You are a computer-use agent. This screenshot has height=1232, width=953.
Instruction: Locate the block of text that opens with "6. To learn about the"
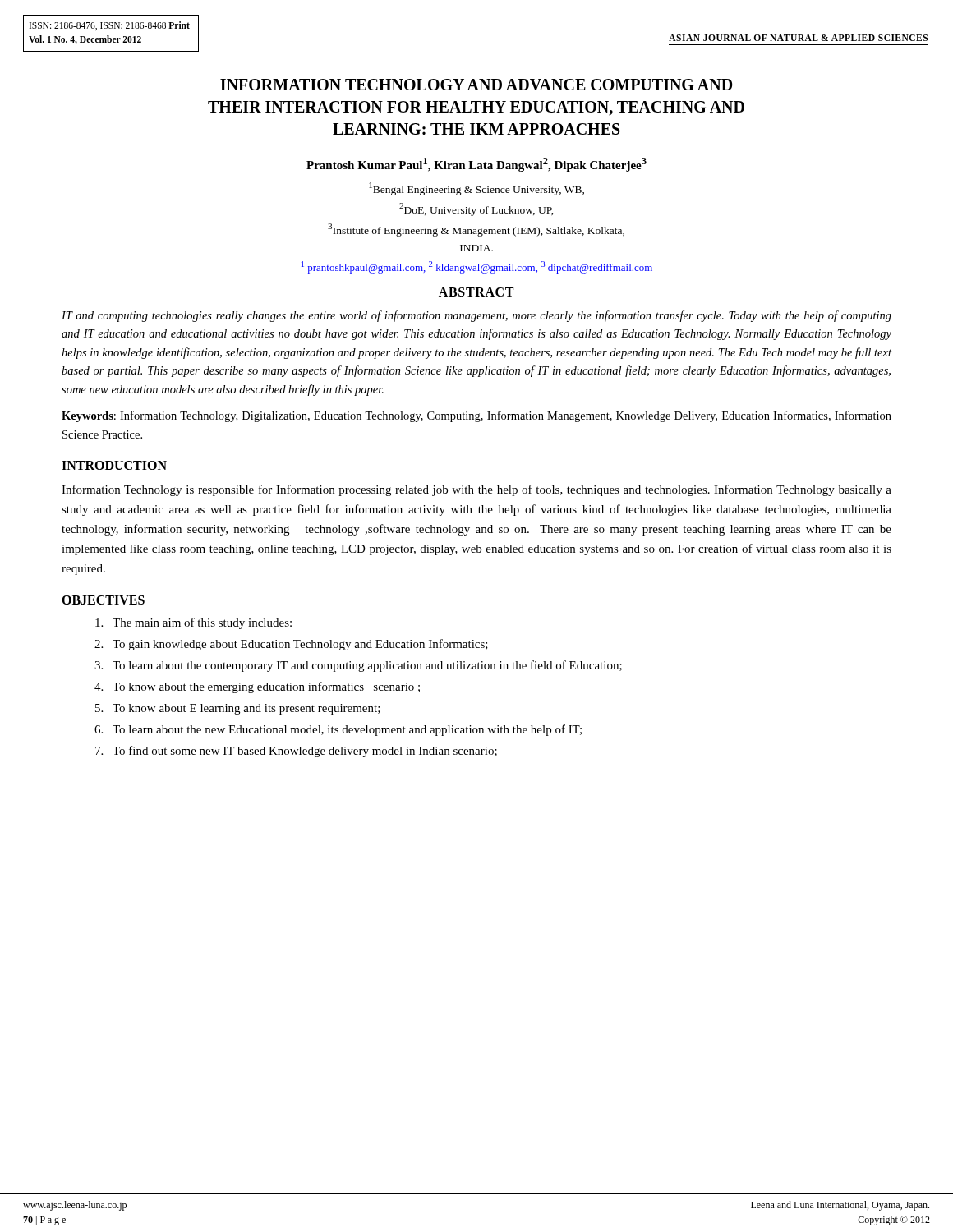(x=493, y=730)
